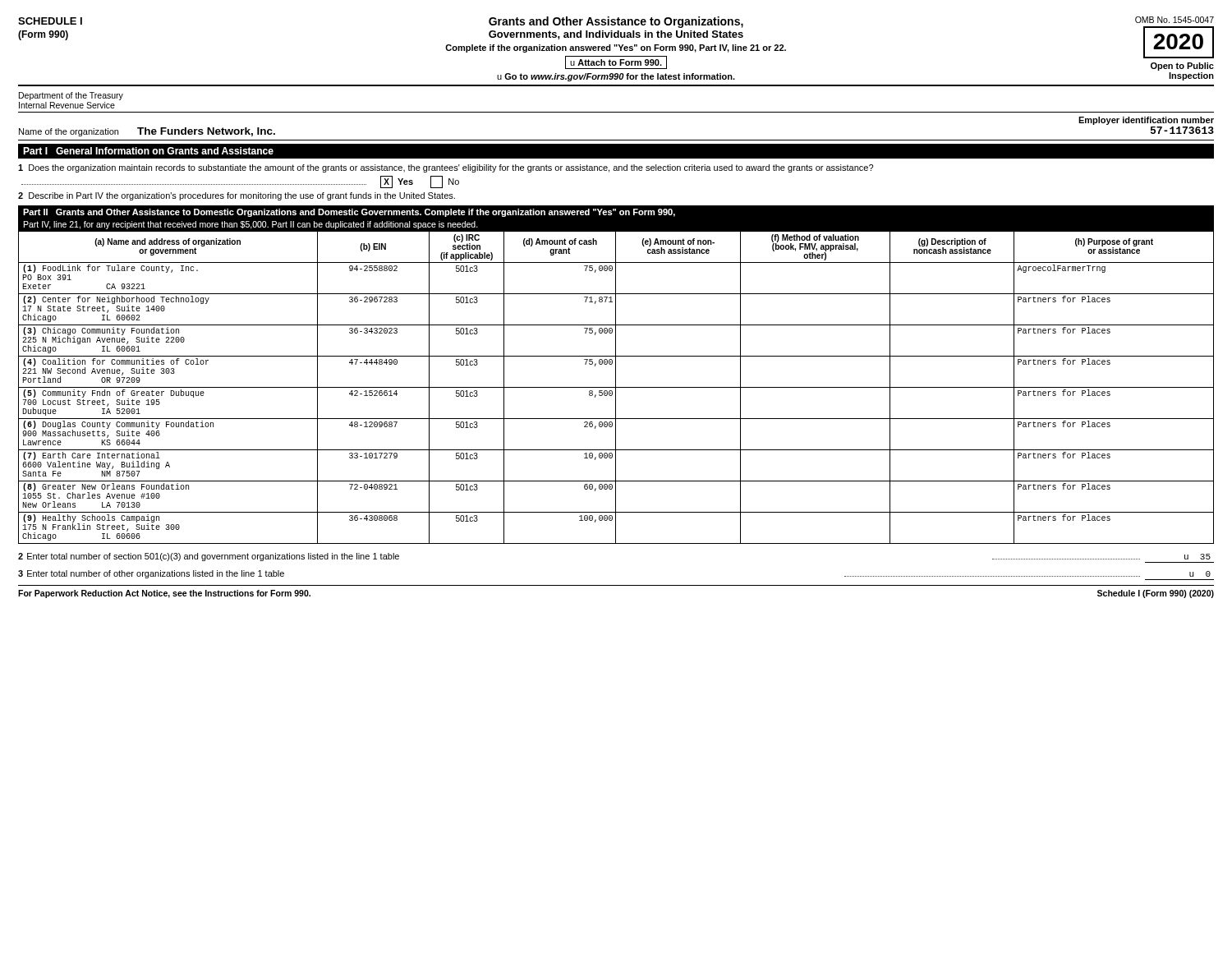Select the table that reads "(e) Amount of"

pos(616,387)
